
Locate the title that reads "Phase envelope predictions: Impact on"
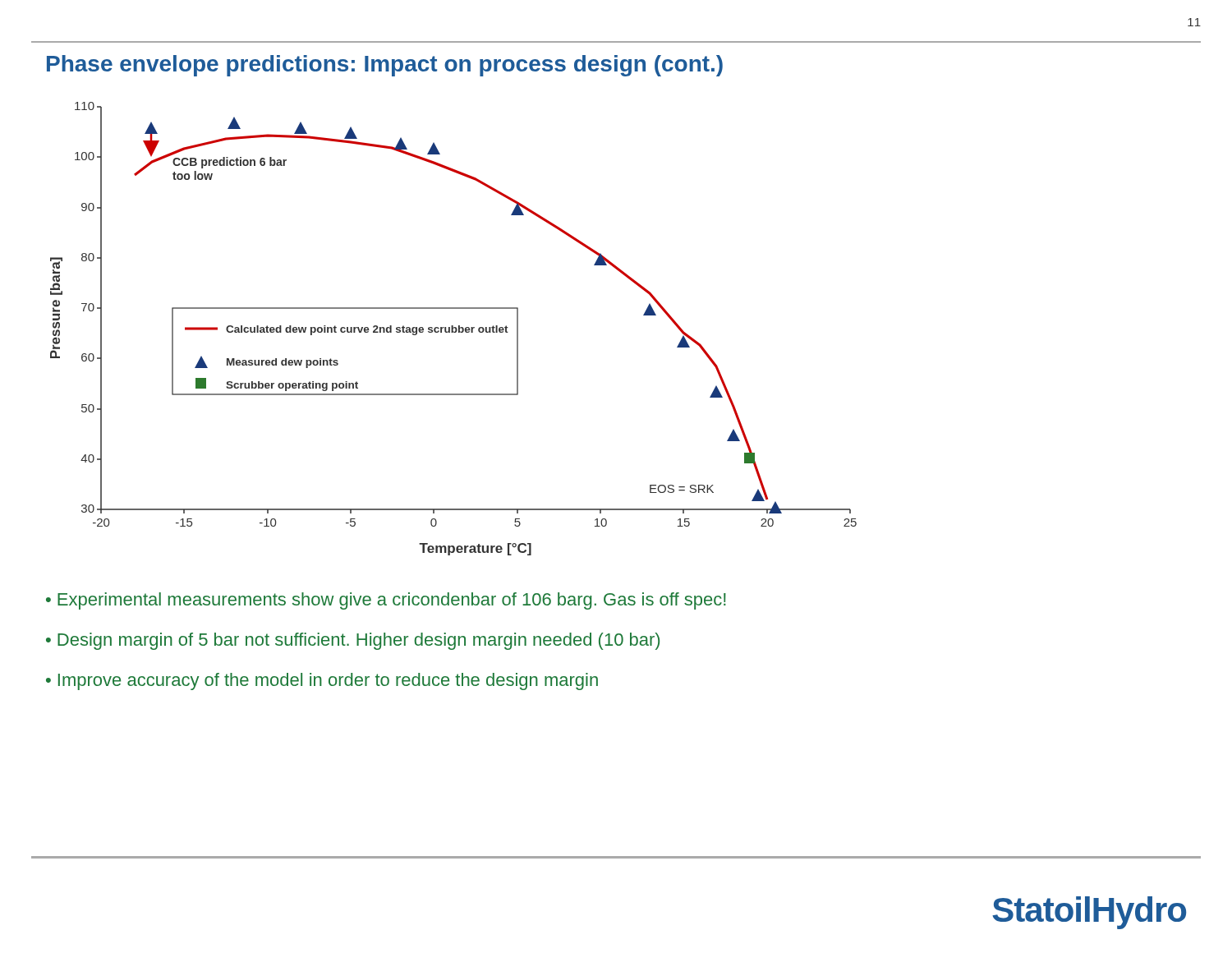(385, 64)
